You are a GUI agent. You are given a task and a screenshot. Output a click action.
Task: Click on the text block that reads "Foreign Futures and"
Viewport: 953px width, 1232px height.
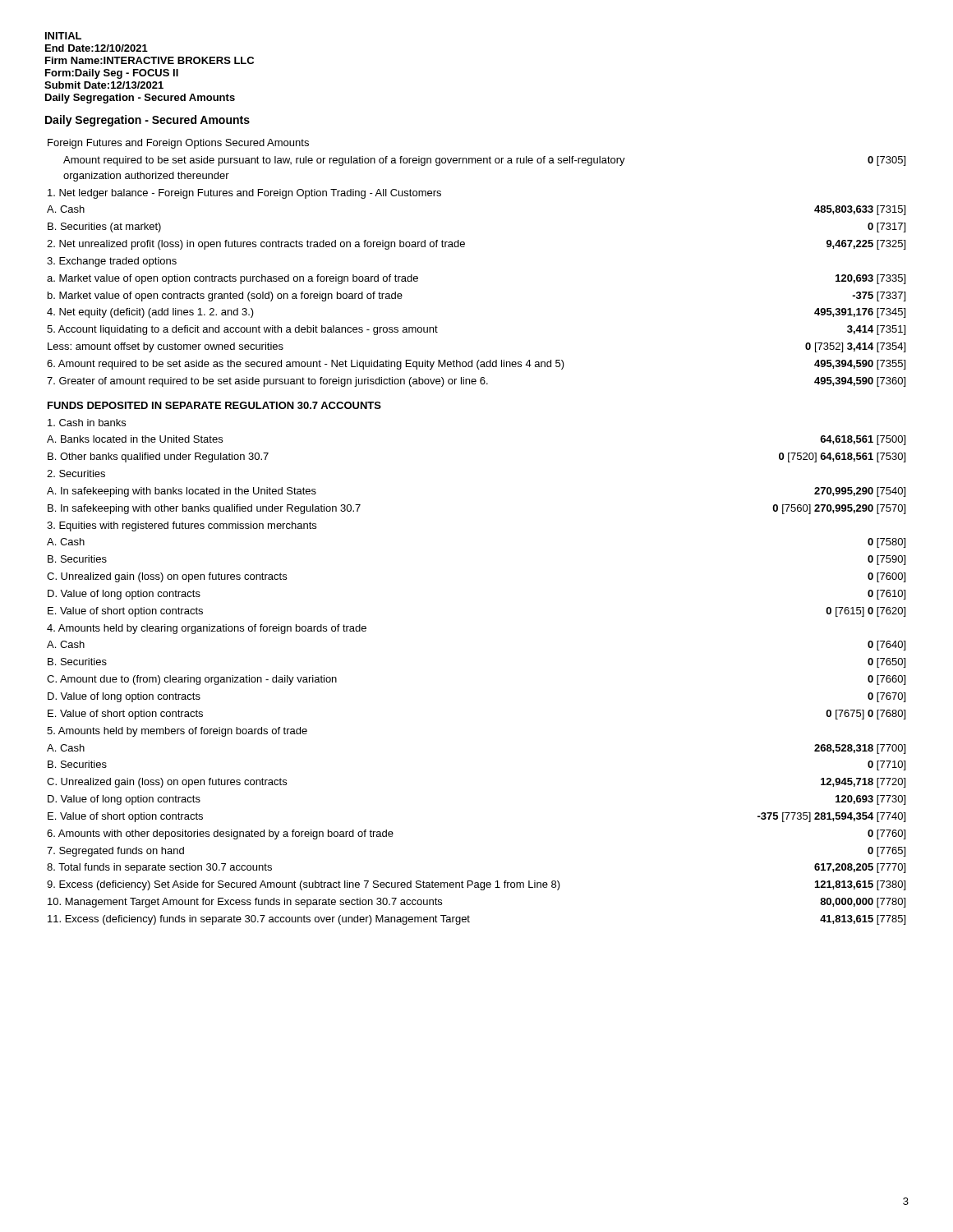178,143
